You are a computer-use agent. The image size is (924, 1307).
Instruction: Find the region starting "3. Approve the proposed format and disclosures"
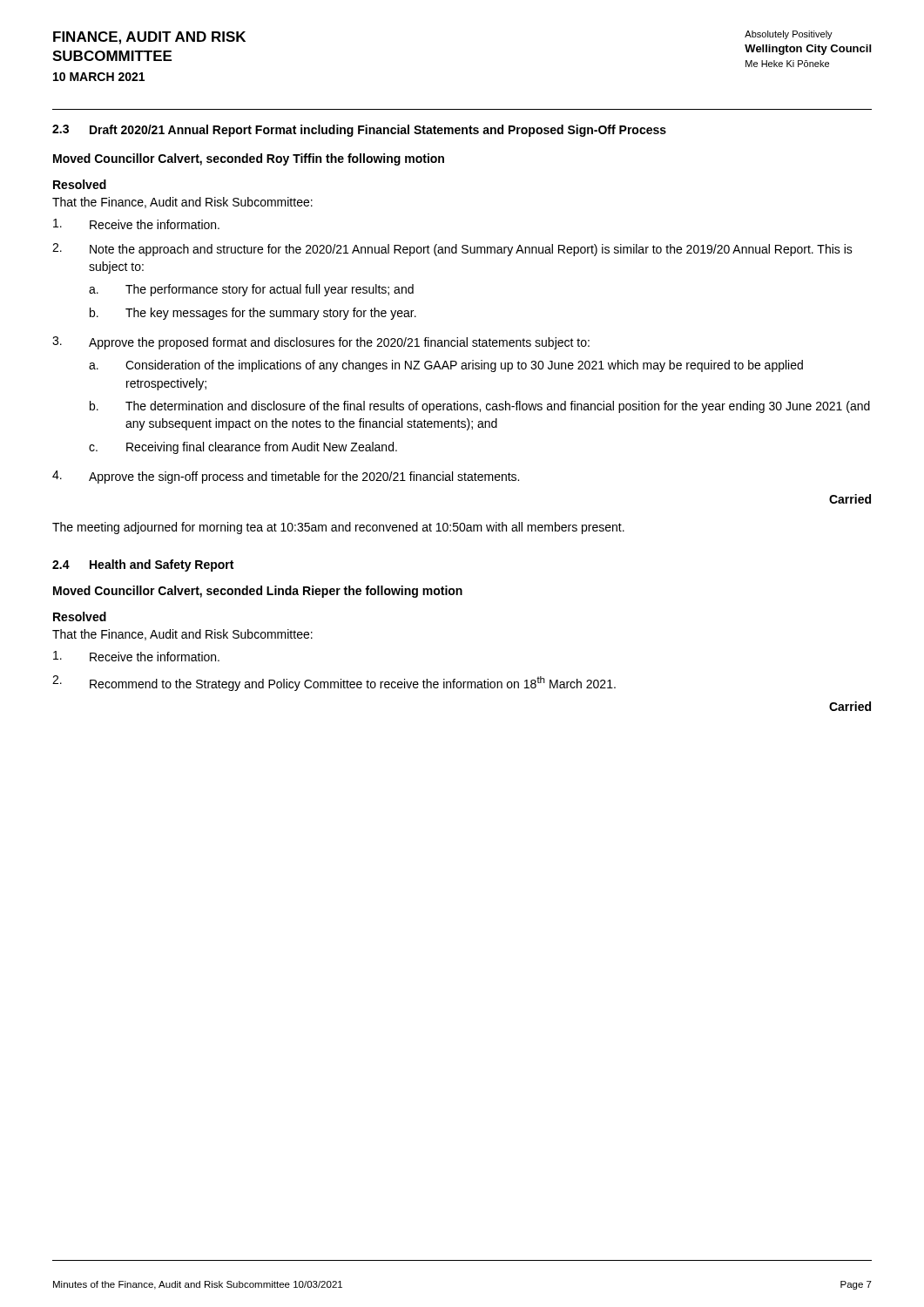pos(462,397)
